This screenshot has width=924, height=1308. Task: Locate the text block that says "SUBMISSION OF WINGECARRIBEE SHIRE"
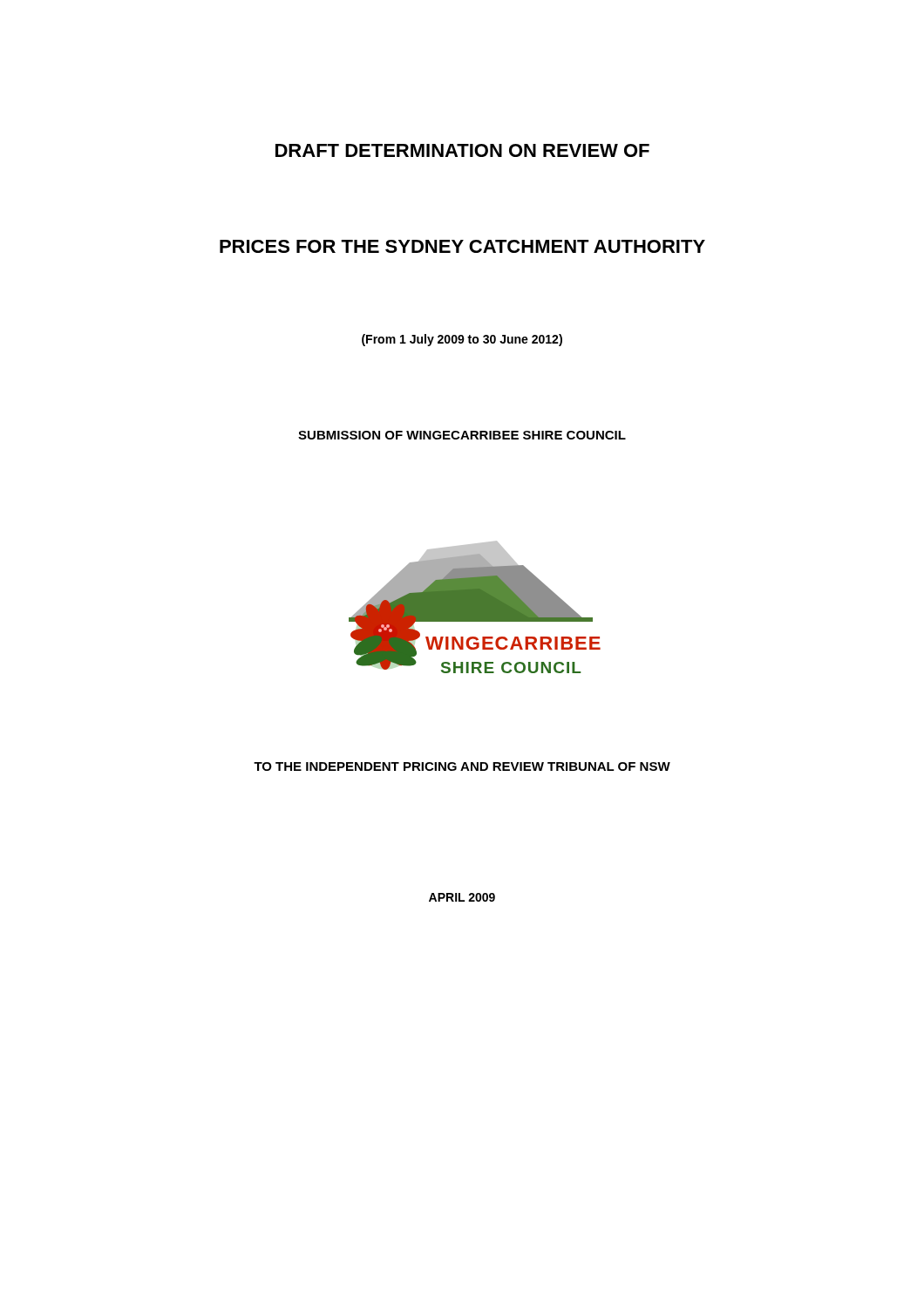[462, 435]
